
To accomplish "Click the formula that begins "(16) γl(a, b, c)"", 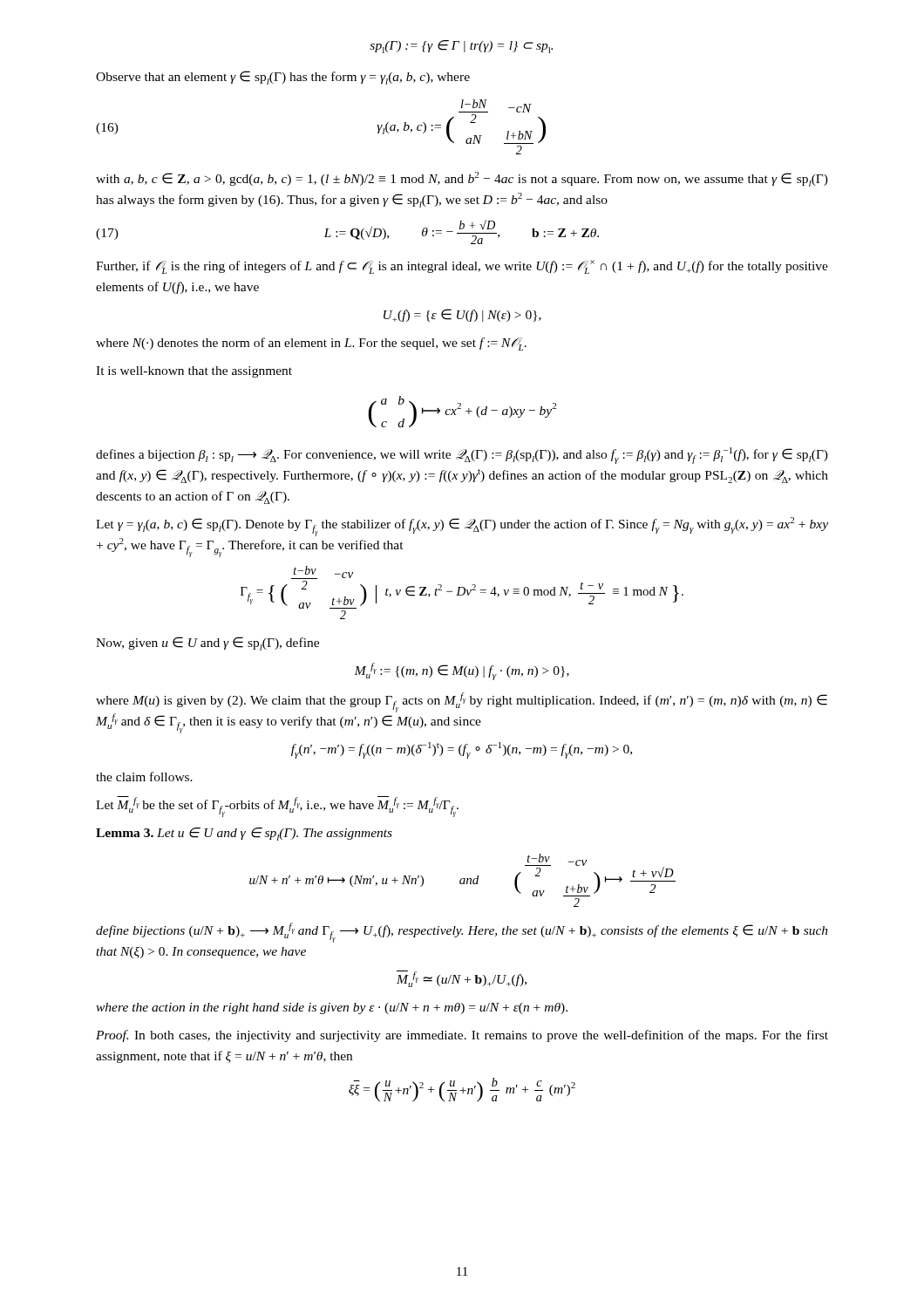I will coord(442,128).
